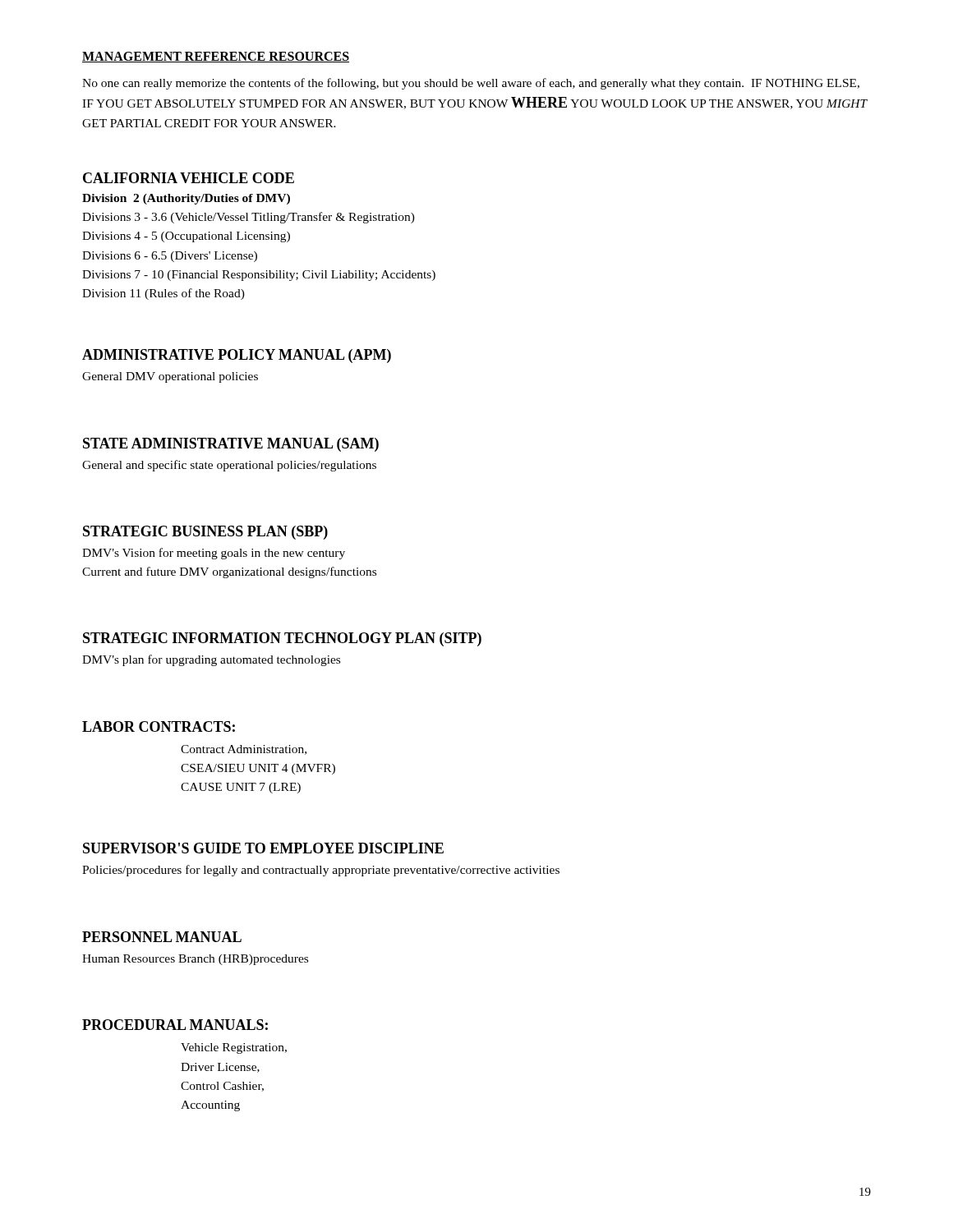This screenshot has height=1232, width=953.
Task: Find the text starting "General and specific"
Action: [x=229, y=464]
